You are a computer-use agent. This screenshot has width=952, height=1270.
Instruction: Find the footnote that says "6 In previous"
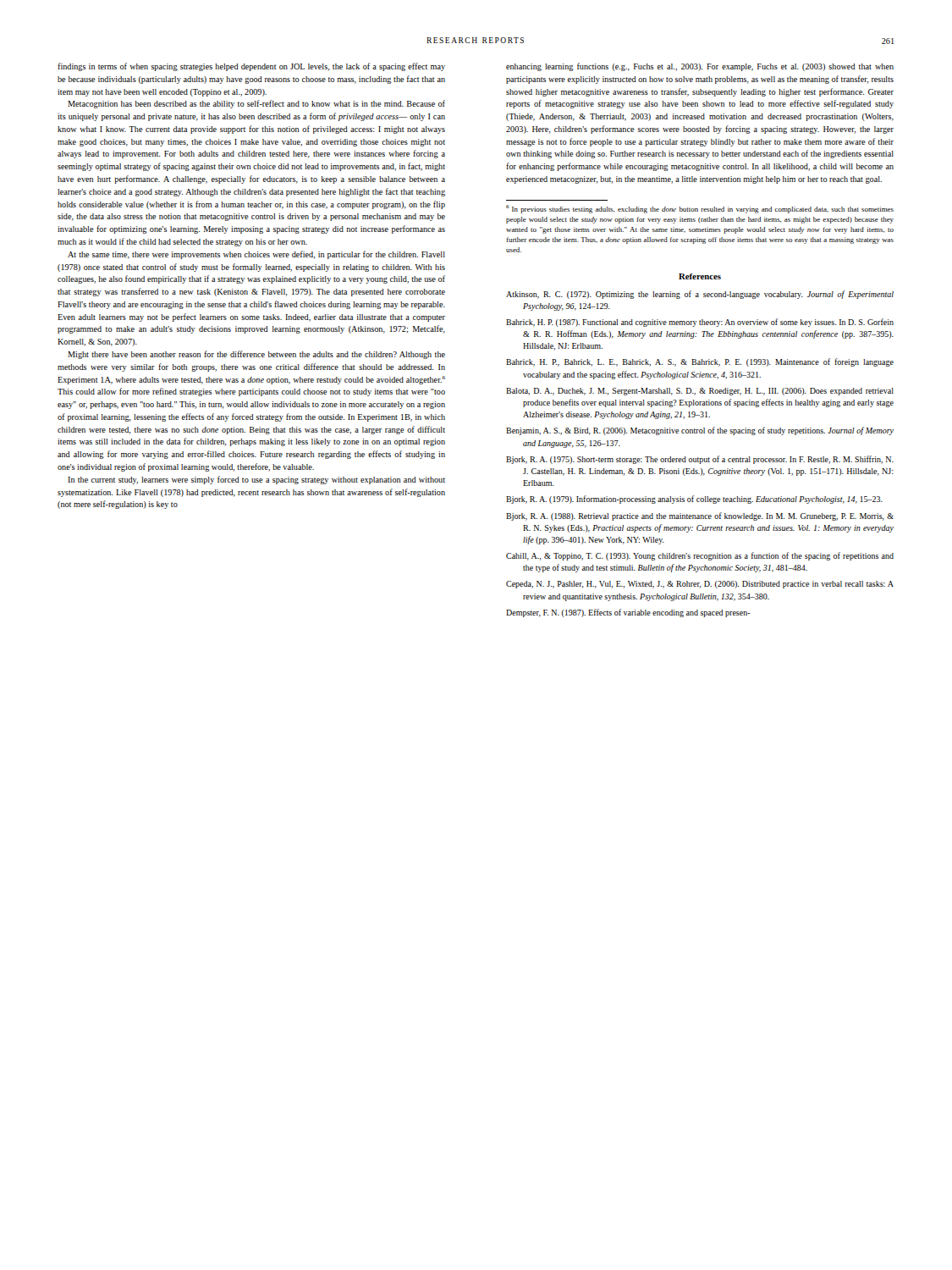700,229
